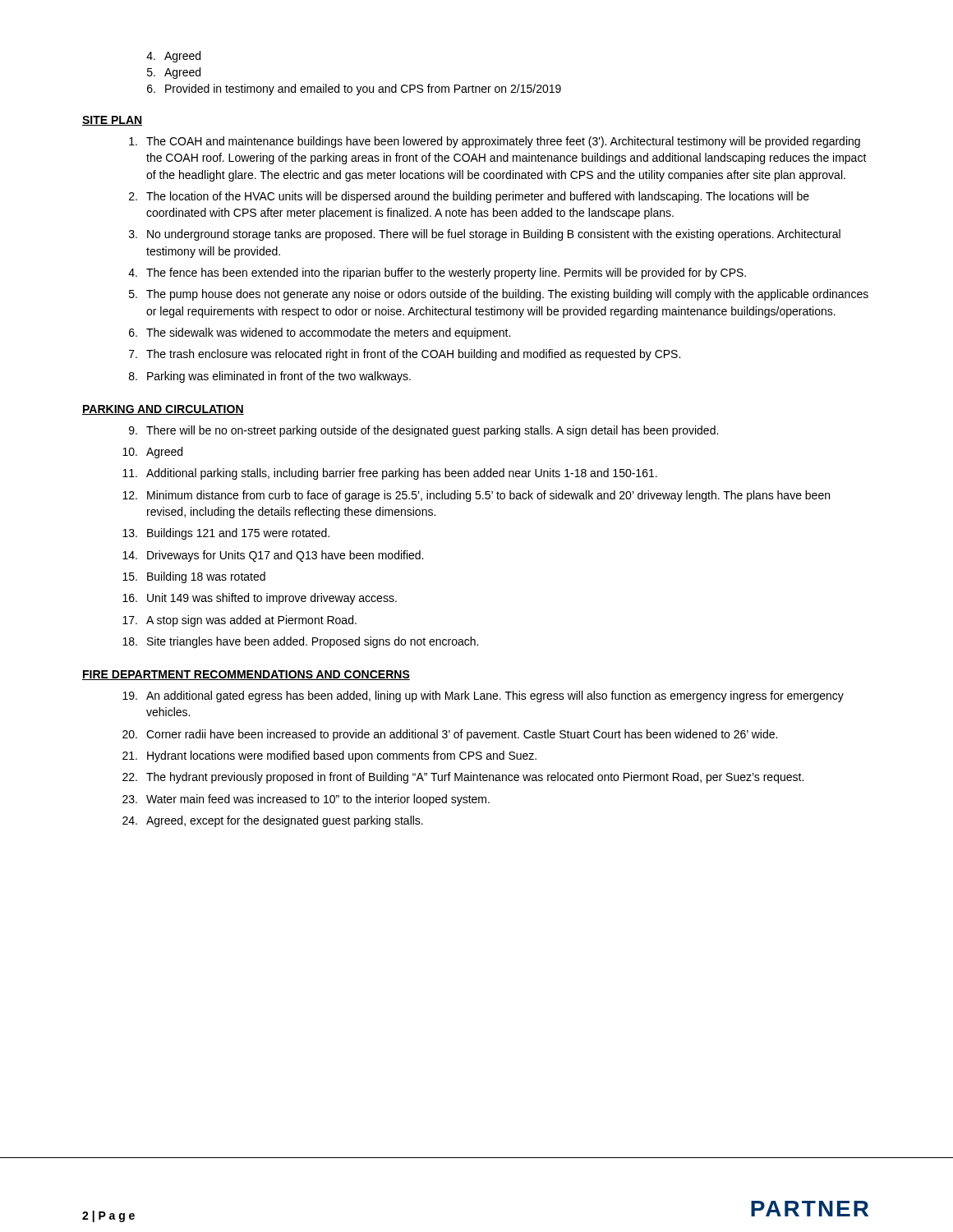Click on the section header that says "SITE PLAN"
This screenshot has height=1232, width=953.
click(x=112, y=120)
